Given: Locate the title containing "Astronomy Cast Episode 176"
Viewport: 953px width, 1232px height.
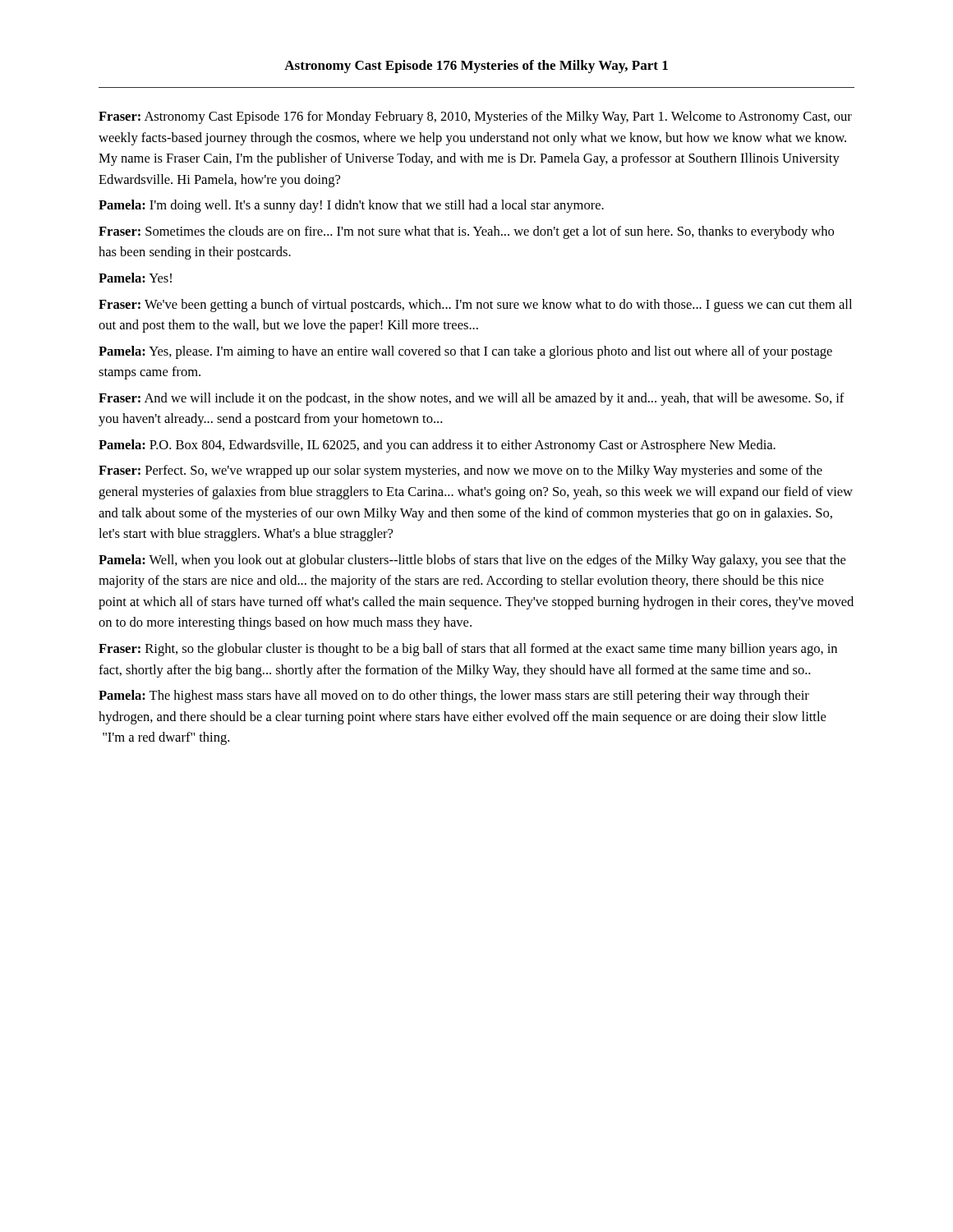Looking at the screenshot, I should pyautogui.click(x=476, y=65).
